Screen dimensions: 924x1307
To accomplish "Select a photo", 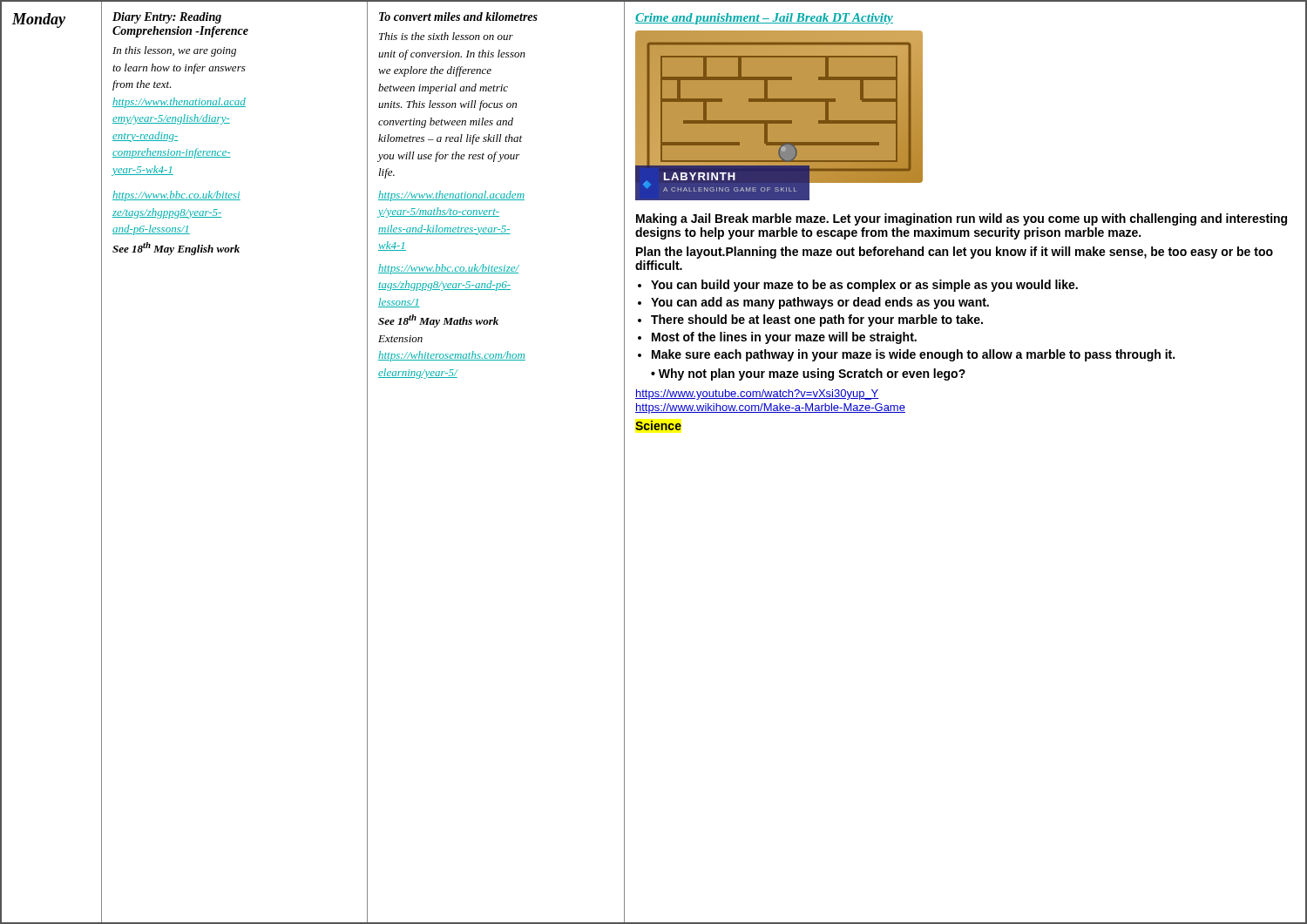I will click(x=965, y=117).
